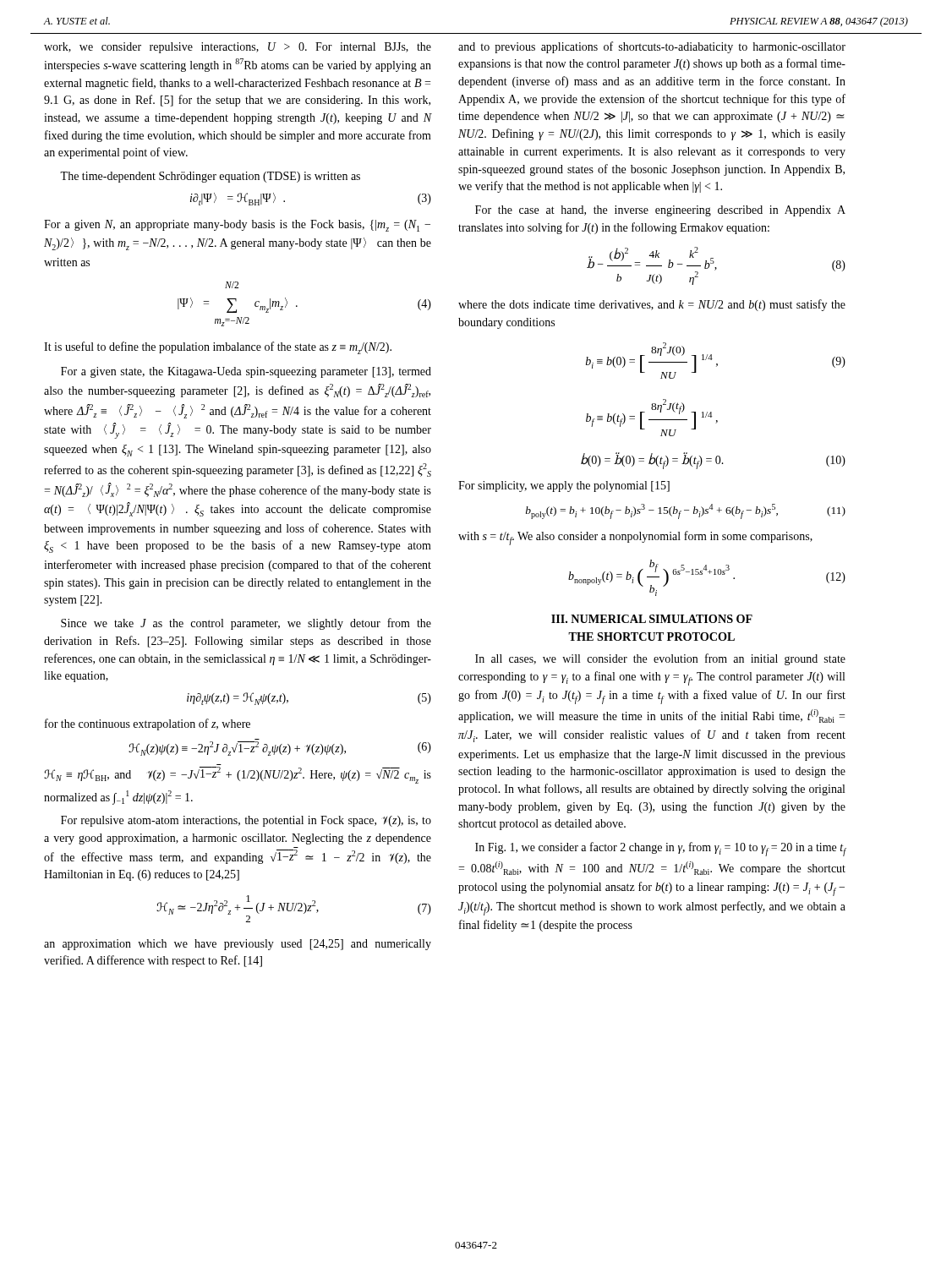Viewport: 952px width, 1268px height.
Task: Select the formula with the text "bi ≡ b(0)"
Action: point(715,362)
